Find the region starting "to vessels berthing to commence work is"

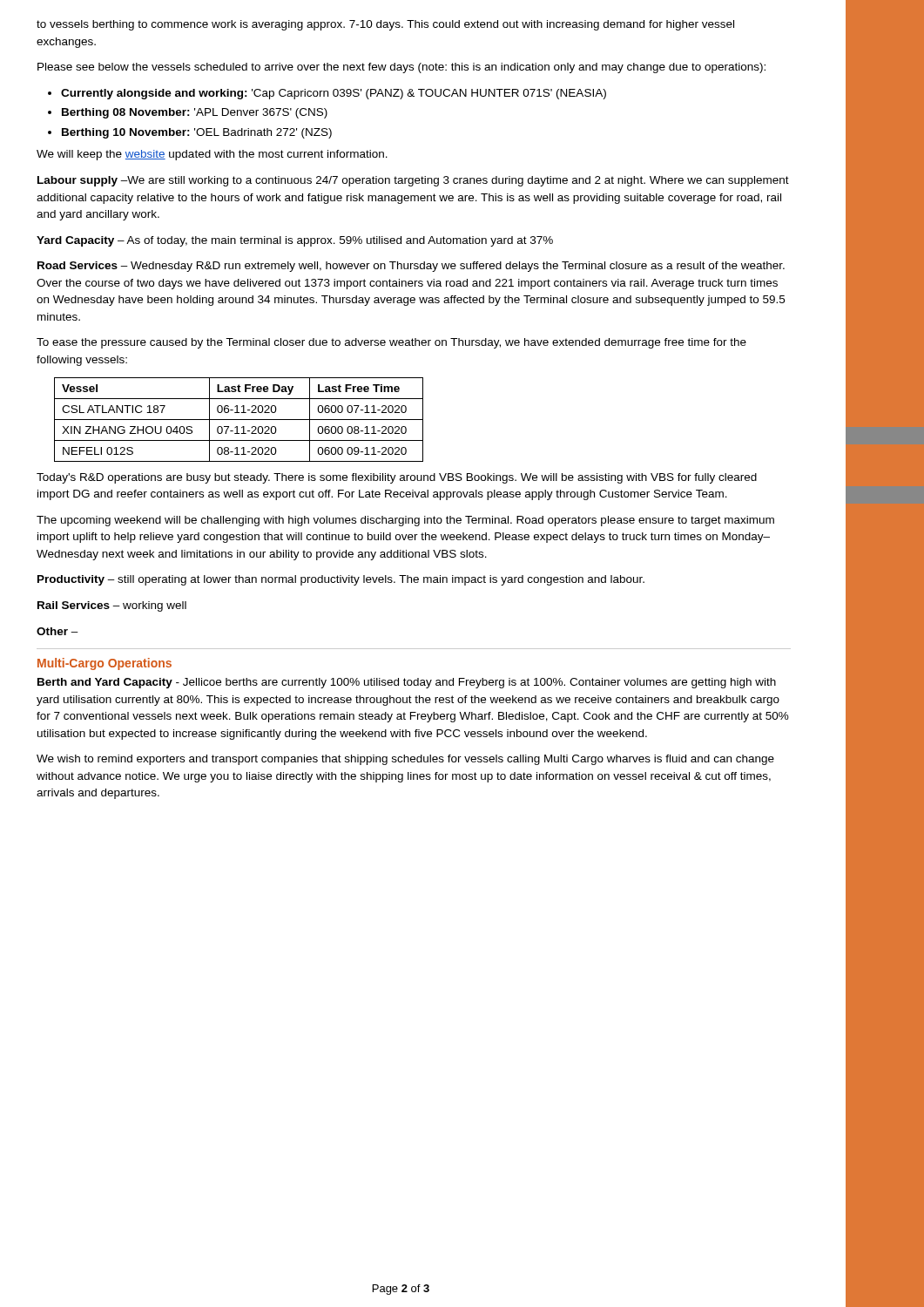386,32
